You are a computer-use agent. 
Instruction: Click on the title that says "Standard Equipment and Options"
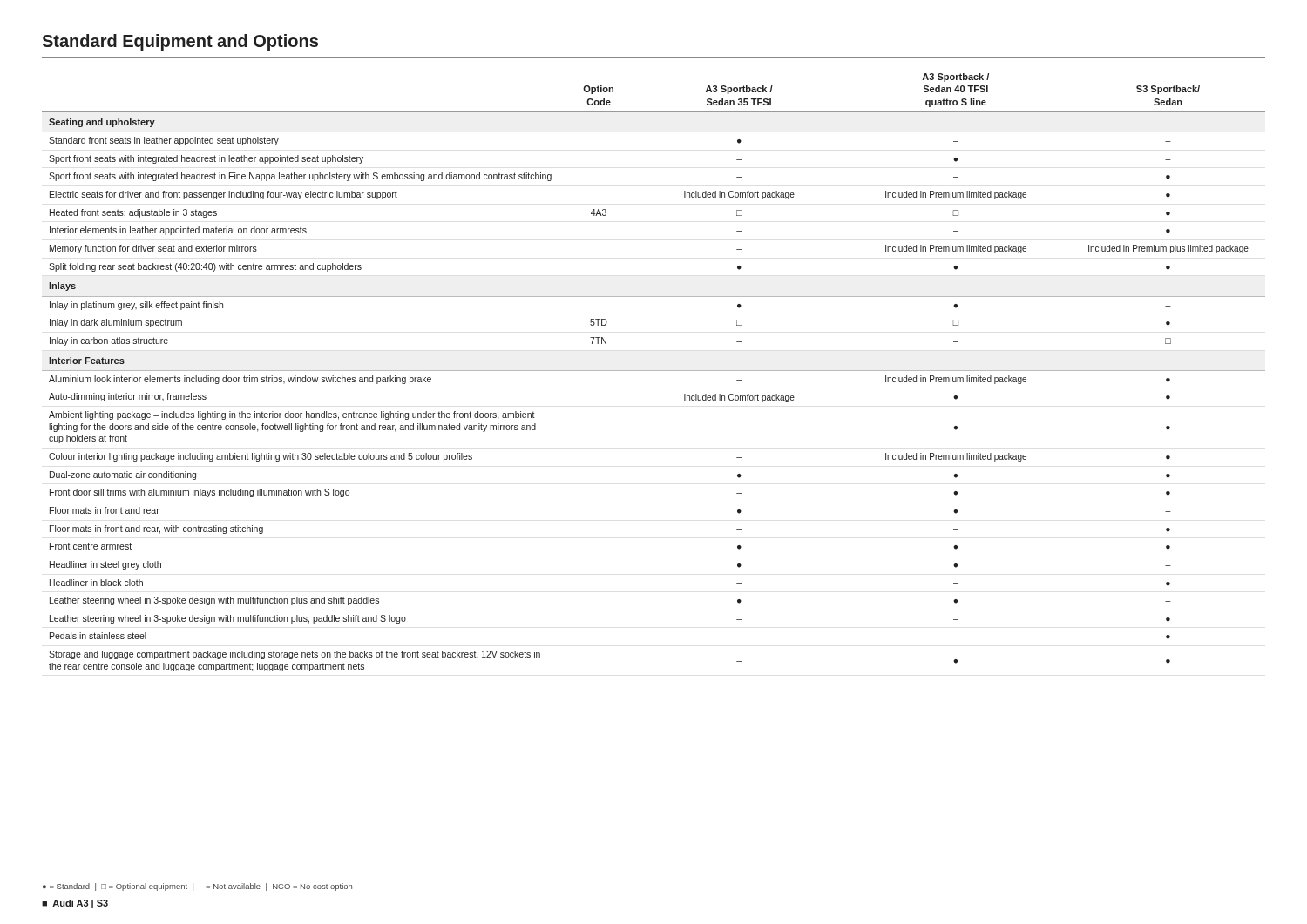[180, 41]
